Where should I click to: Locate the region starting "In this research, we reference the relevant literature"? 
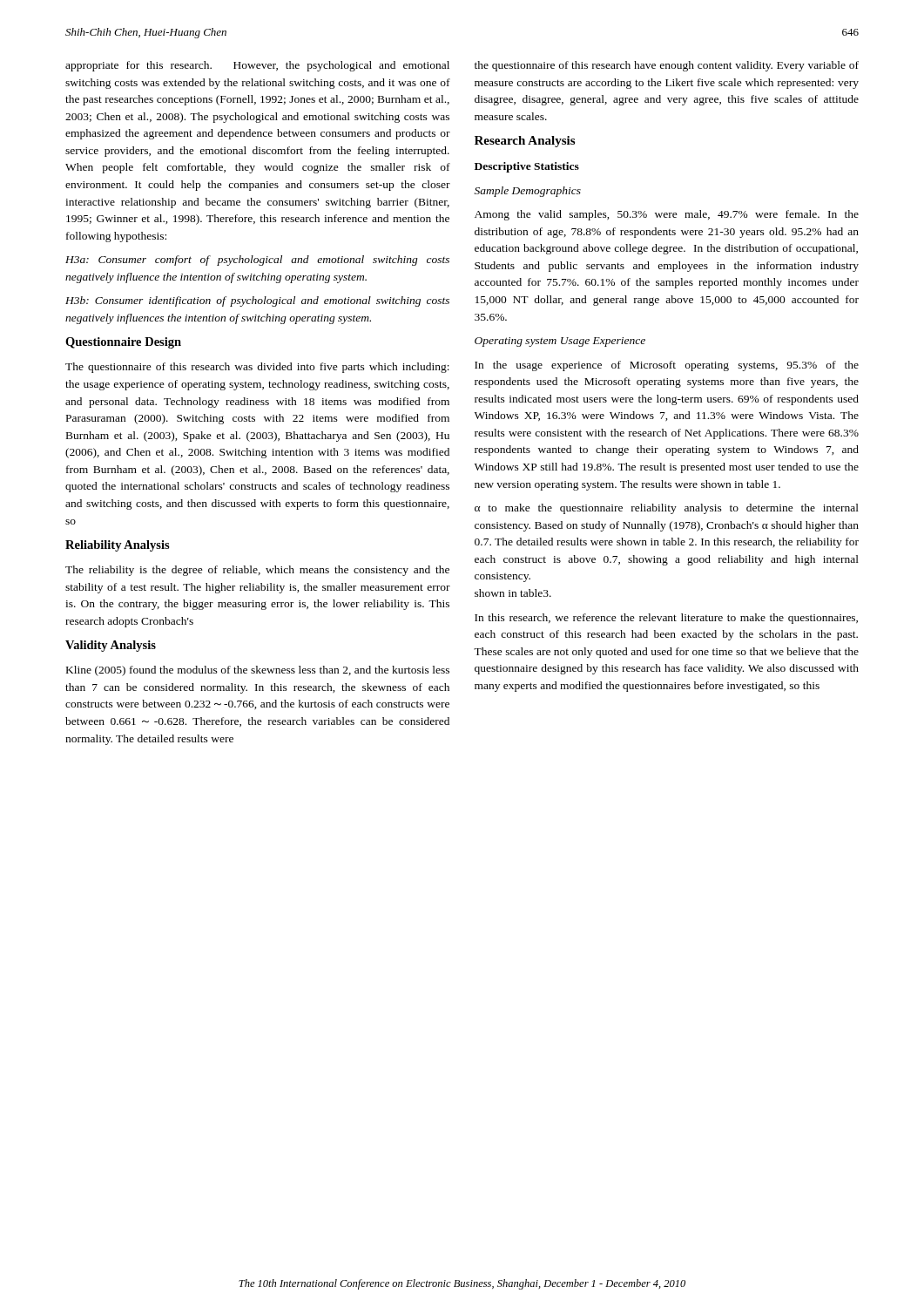(x=666, y=651)
